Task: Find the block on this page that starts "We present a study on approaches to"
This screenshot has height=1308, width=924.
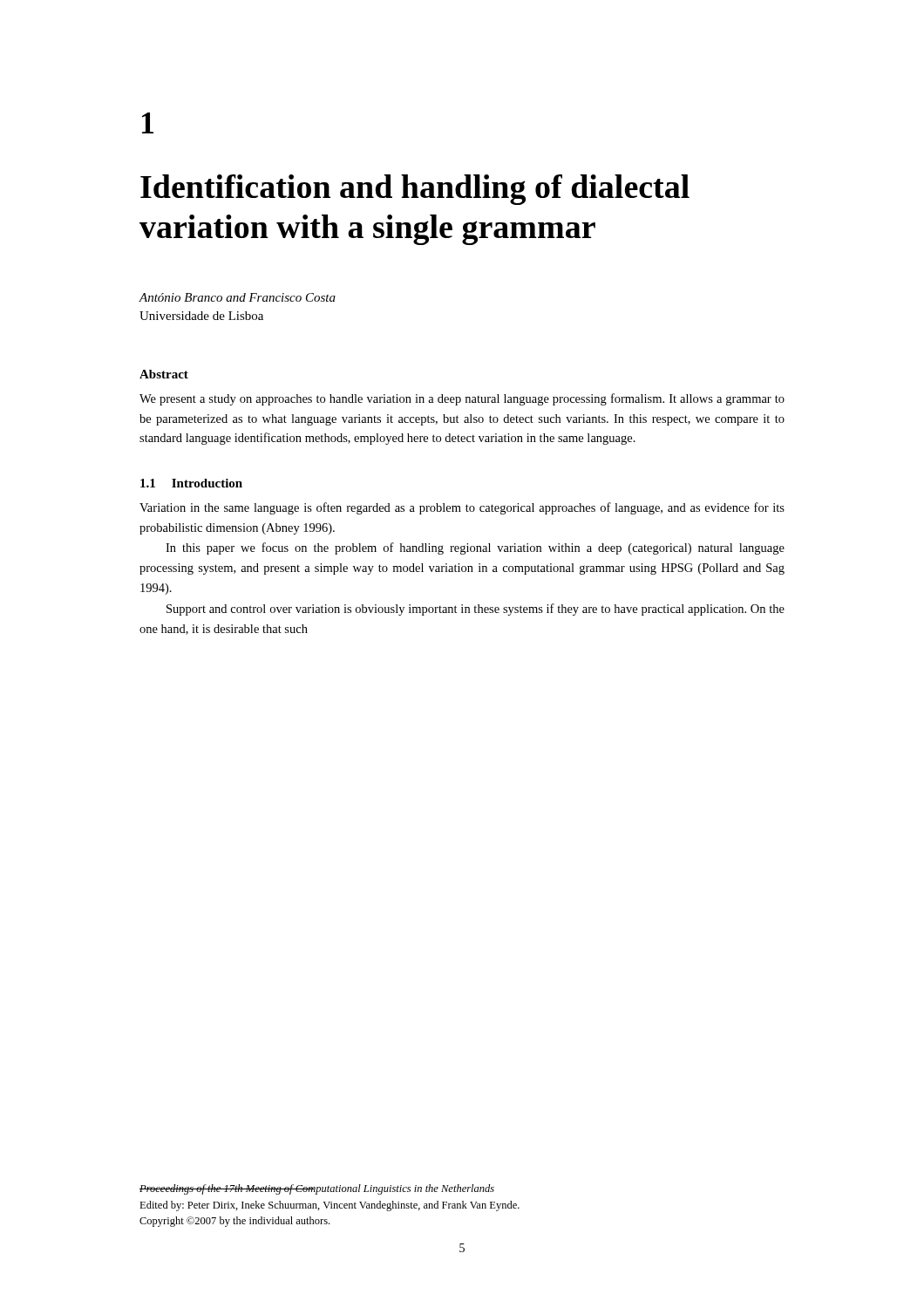Action: pyautogui.click(x=462, y=418)
